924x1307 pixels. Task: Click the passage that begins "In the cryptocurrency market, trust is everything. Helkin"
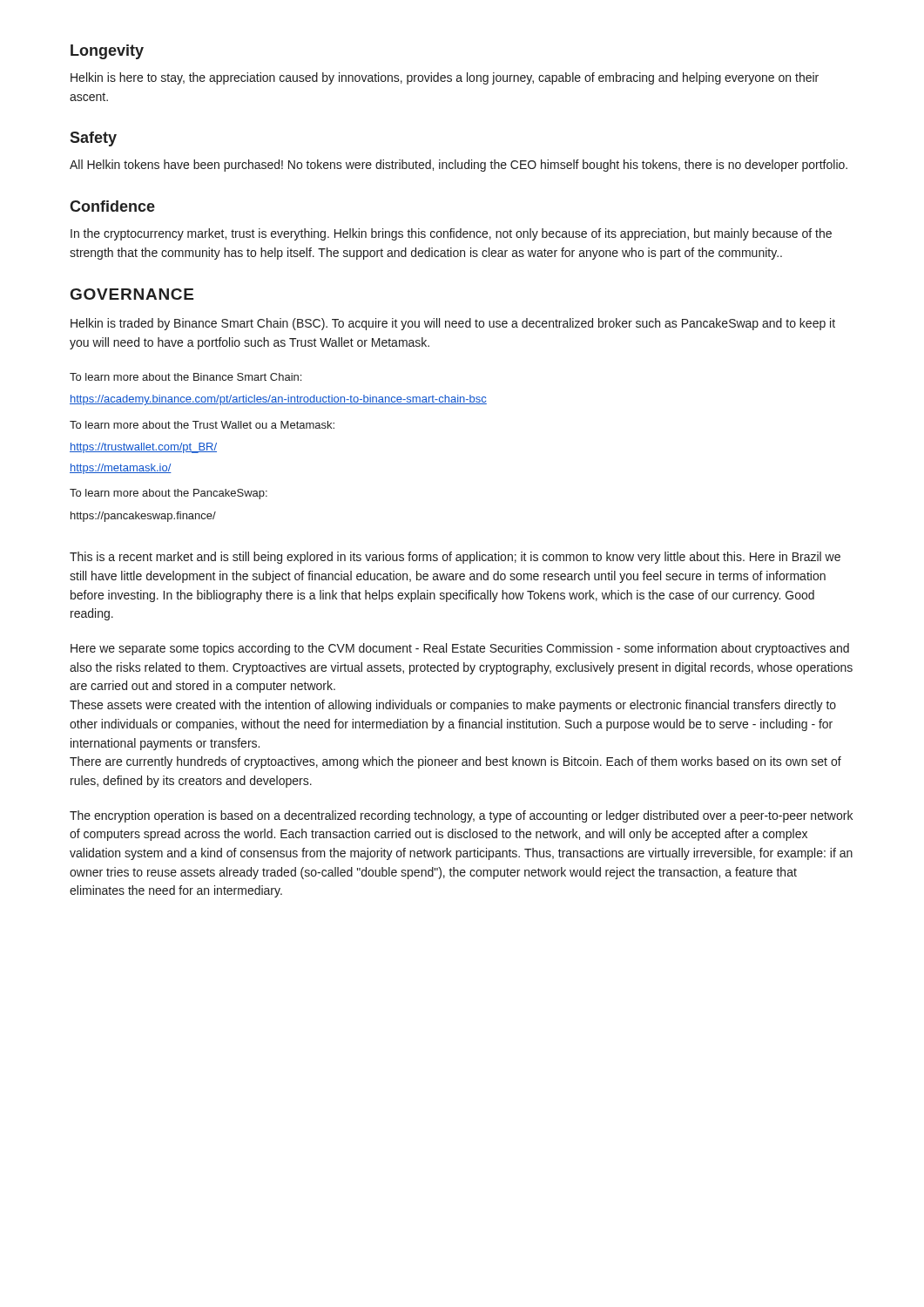pyautogui.click(x=451, y=243)
